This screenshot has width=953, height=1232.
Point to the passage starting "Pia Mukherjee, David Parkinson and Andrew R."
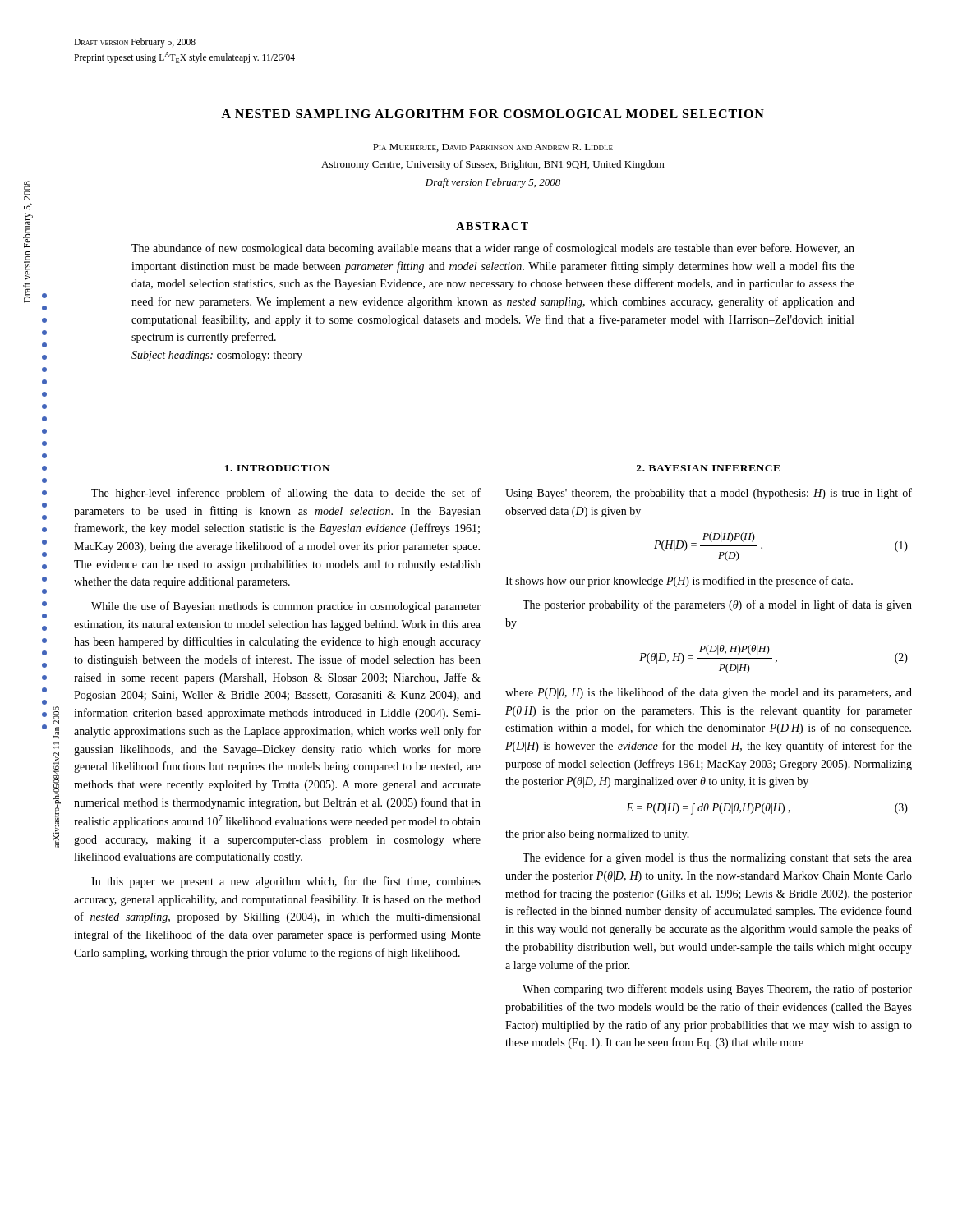point(493,164)
